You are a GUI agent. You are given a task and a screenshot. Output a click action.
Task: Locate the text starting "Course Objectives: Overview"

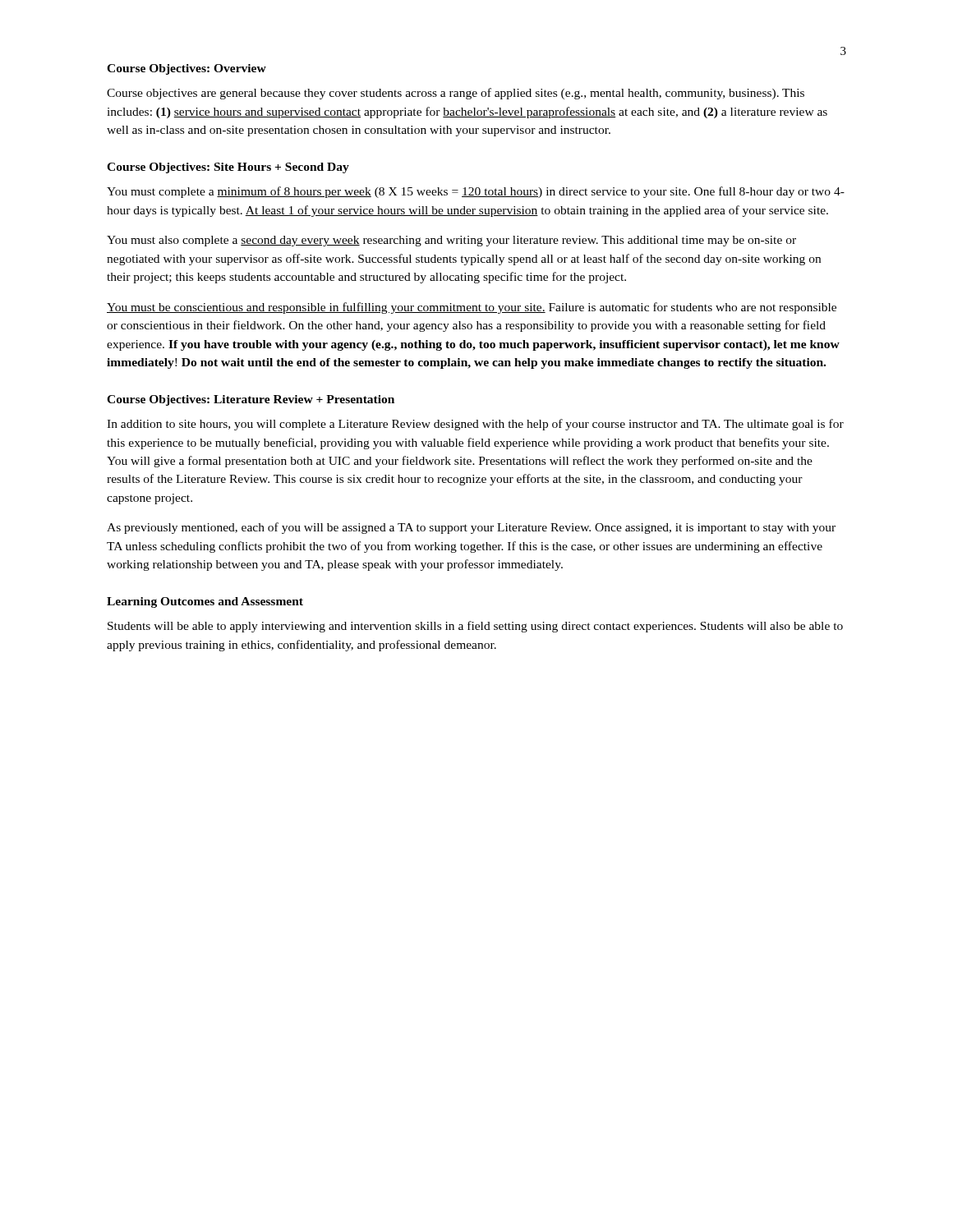(186, 68)
